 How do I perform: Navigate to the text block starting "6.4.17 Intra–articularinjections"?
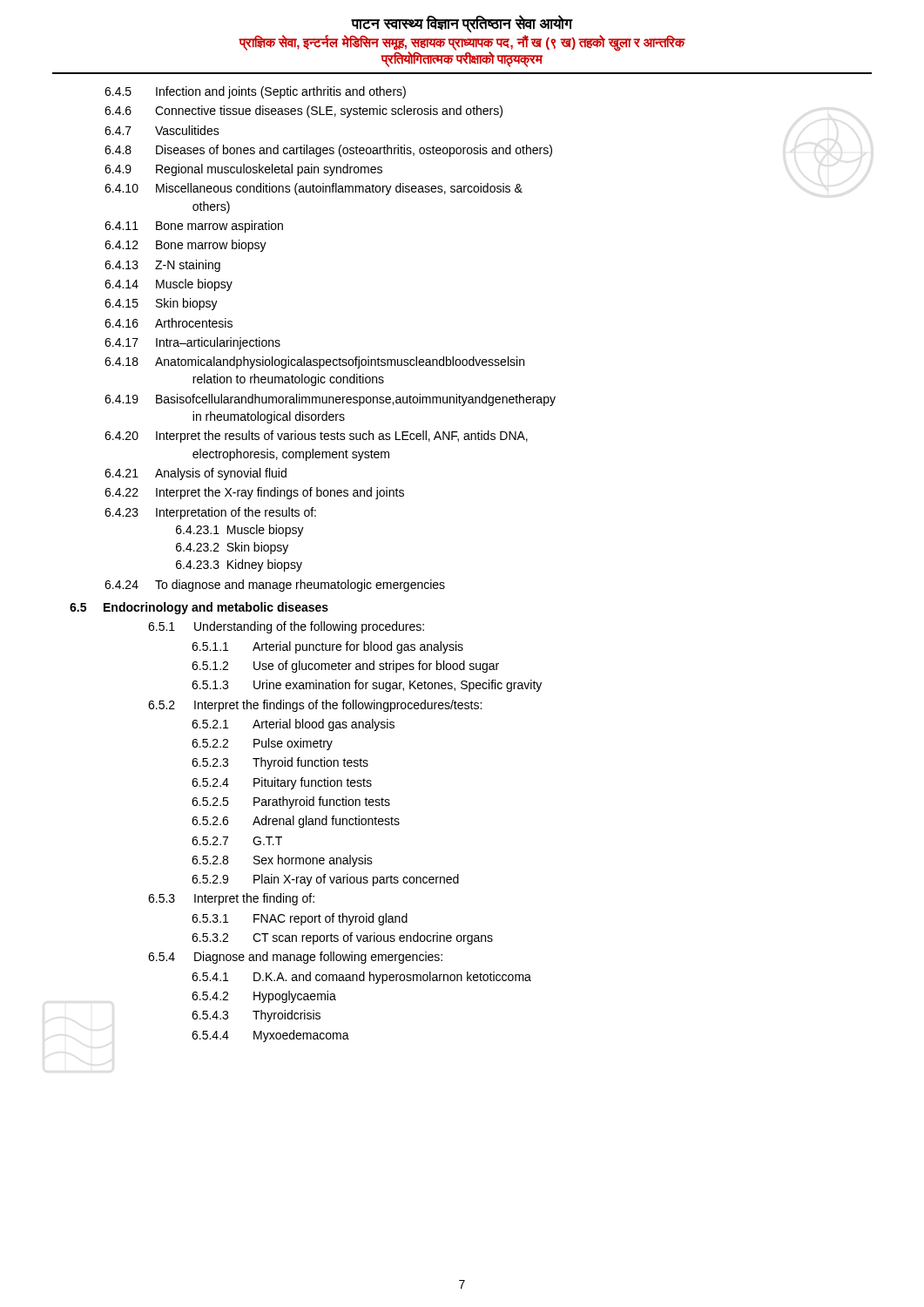(x=192, y=343)
